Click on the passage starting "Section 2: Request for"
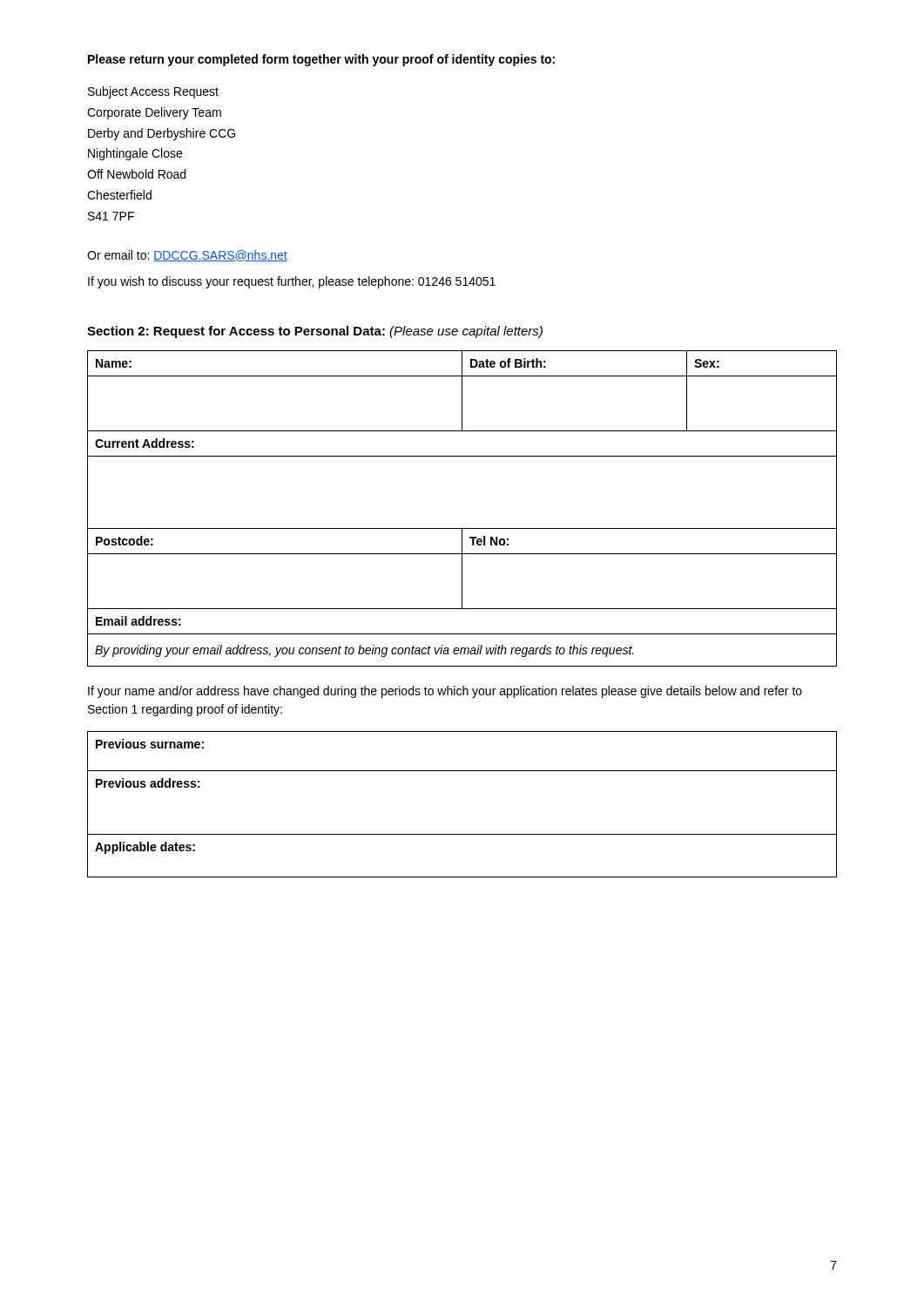 315,330
